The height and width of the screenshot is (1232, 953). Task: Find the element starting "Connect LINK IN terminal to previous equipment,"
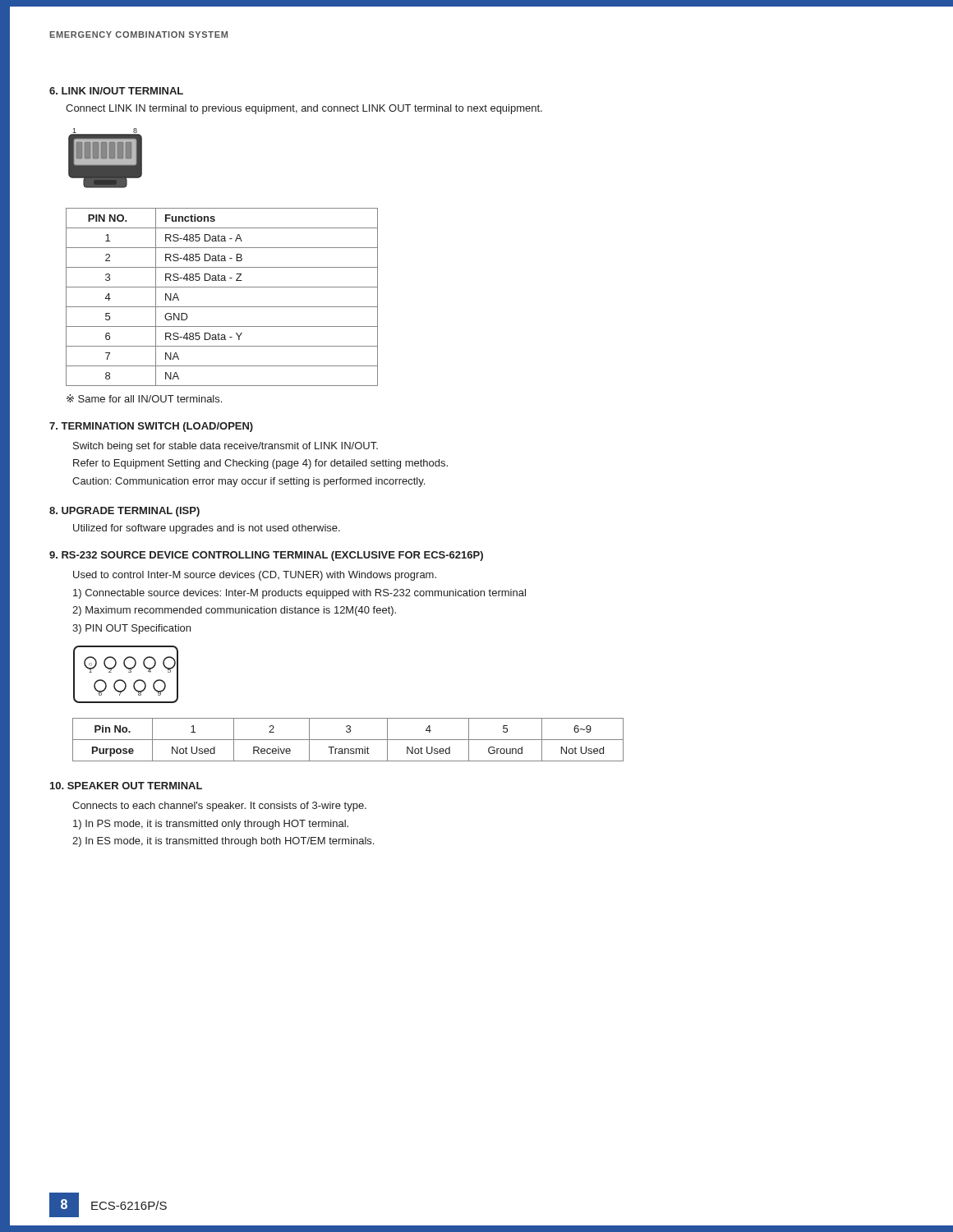[x=304, y=108]
